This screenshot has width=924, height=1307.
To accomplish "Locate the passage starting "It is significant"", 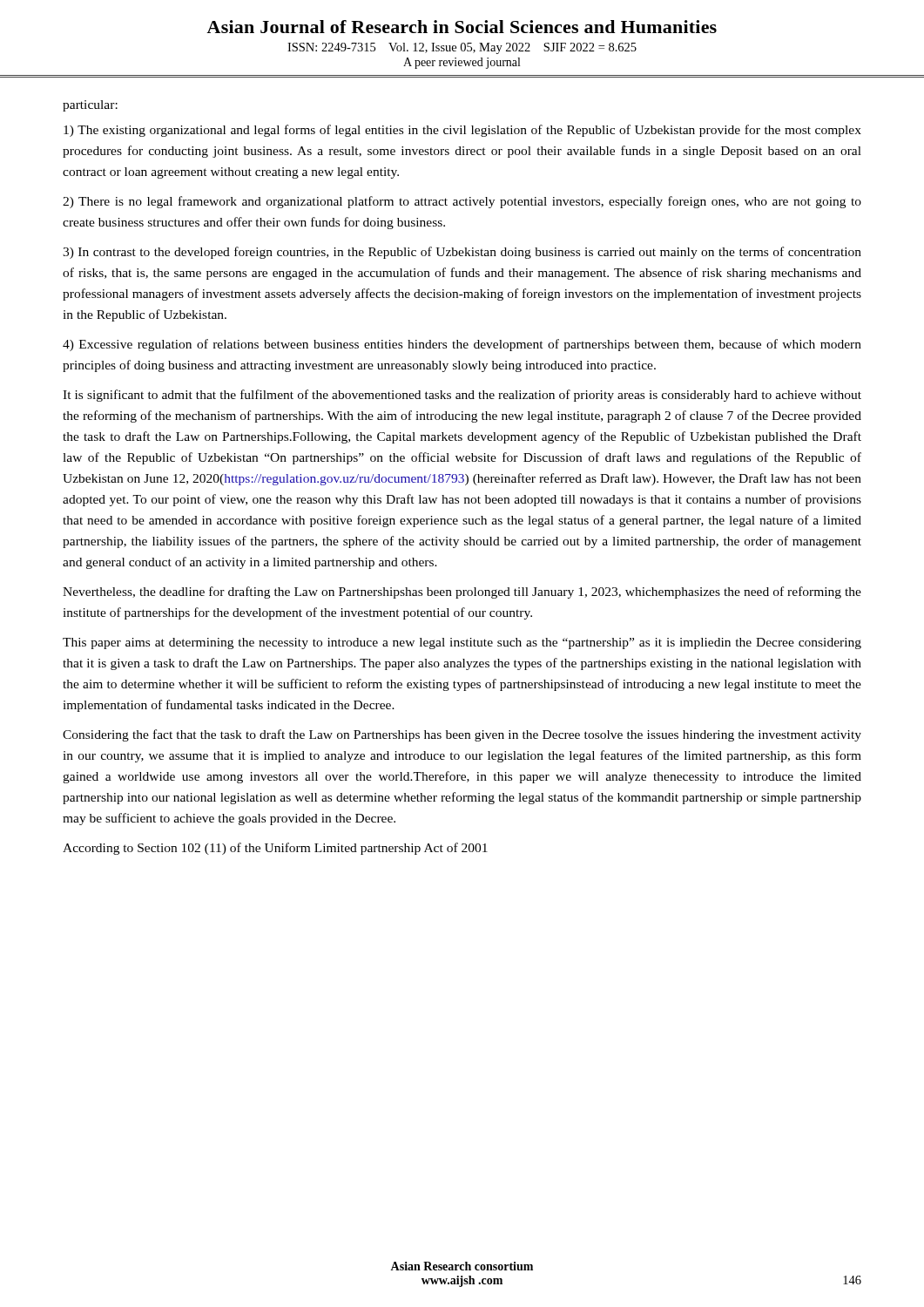I will pyautogui.click(x=462, y=478).
